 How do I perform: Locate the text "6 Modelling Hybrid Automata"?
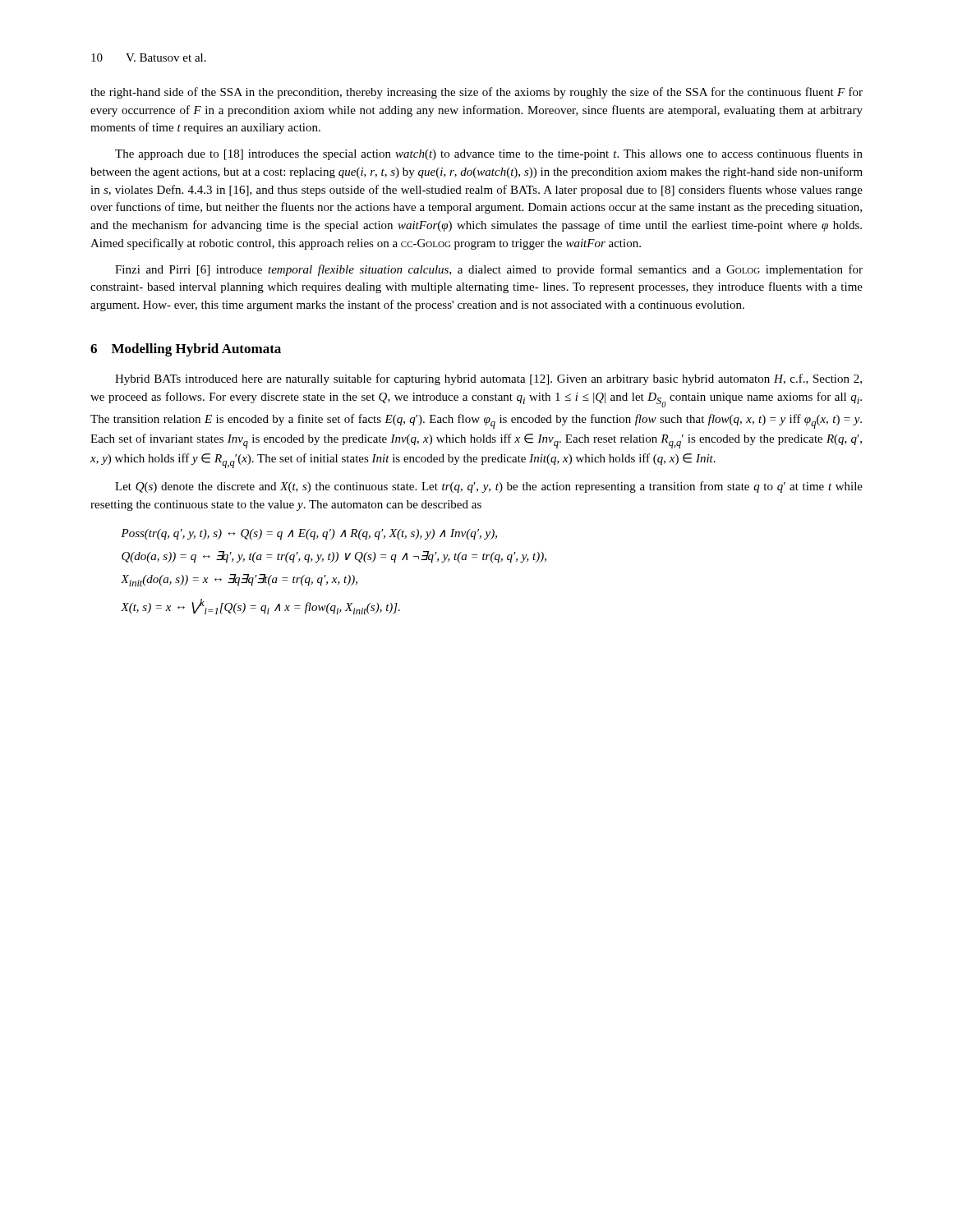[186, 348]
